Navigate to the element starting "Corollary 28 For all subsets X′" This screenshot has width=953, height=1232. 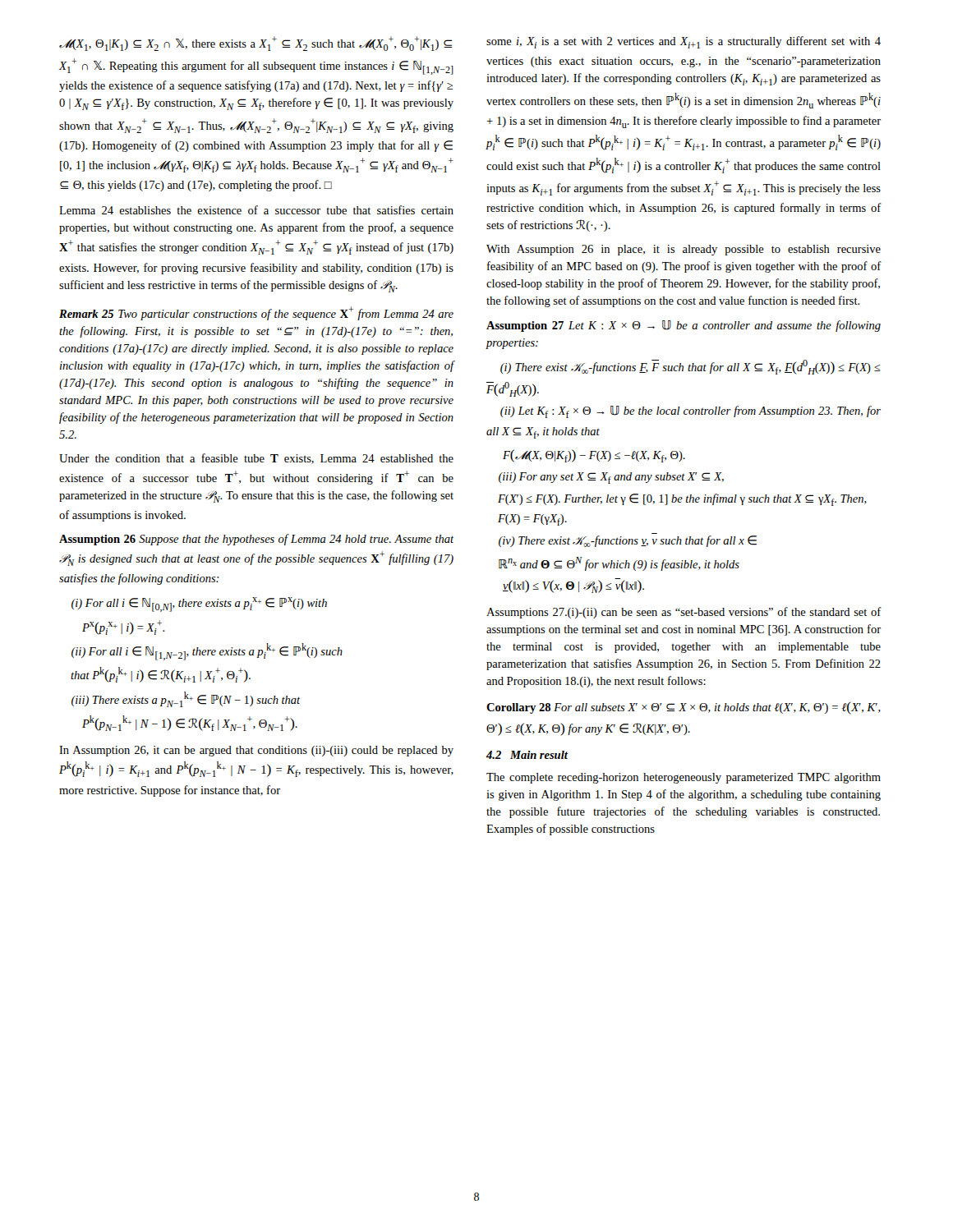(x=683, y=718)
